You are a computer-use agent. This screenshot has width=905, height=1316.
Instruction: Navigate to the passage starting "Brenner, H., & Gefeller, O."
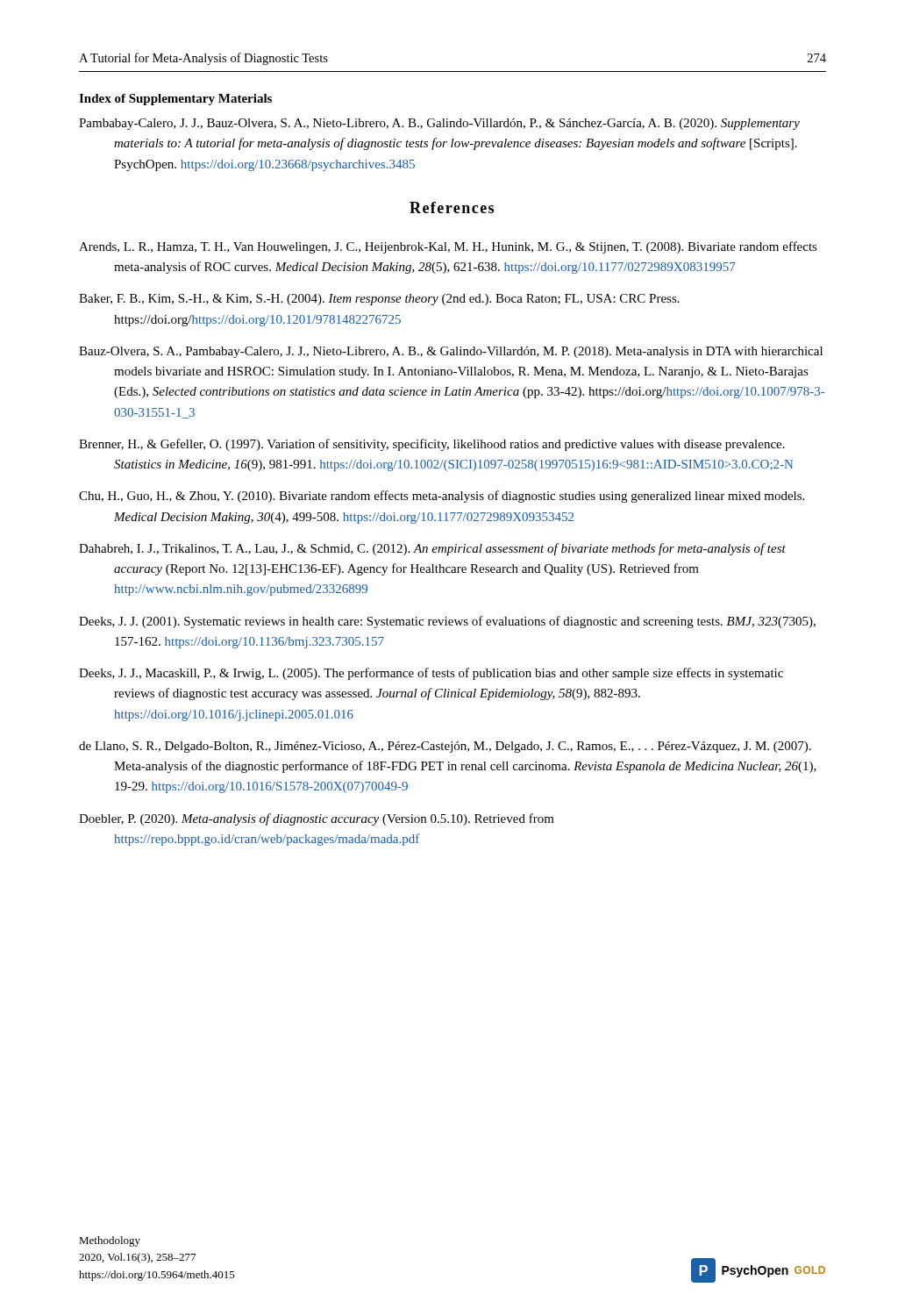coord(436,454)
